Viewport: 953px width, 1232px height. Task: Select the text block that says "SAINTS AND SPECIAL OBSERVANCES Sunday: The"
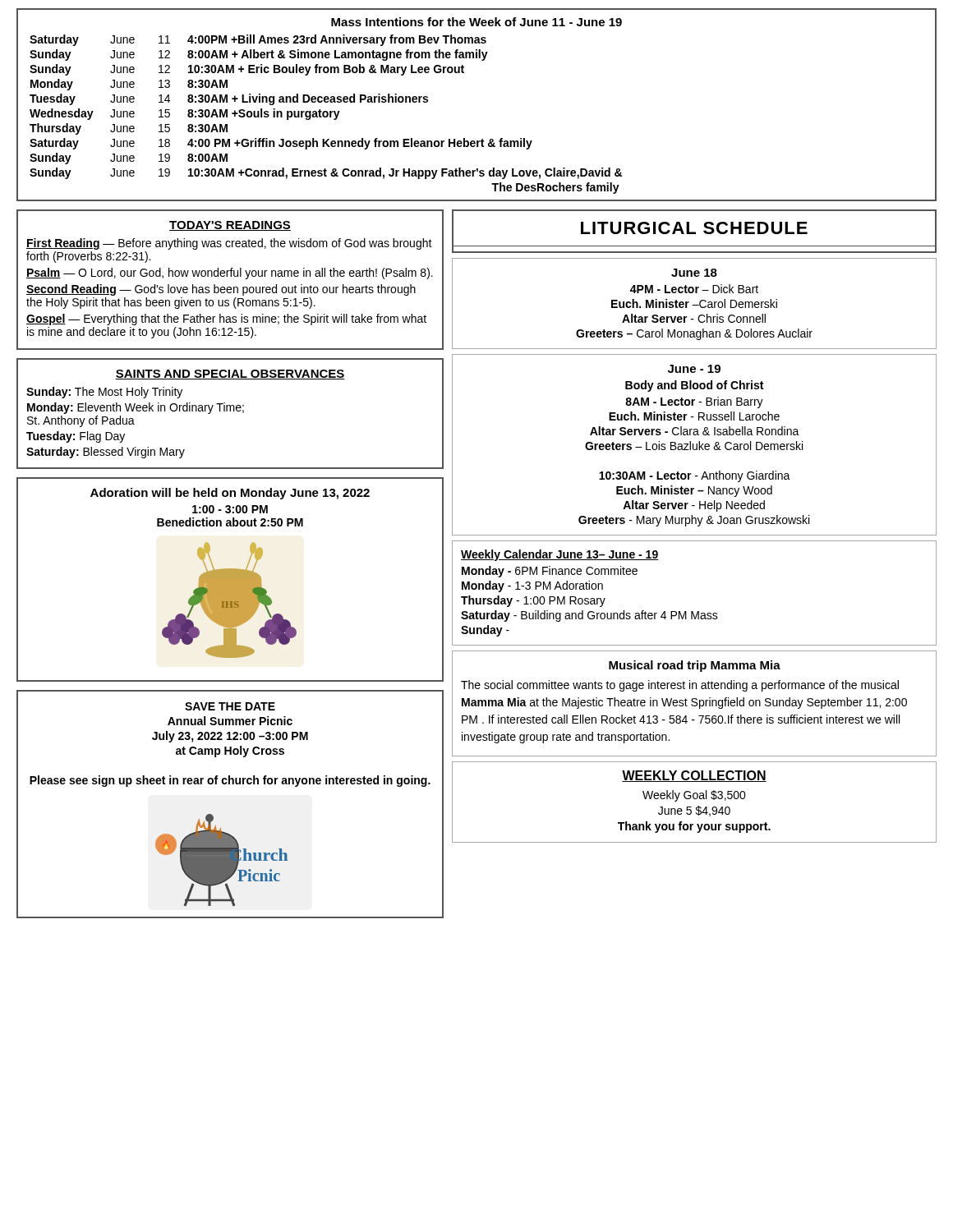pyautogui.click(x=230, y=412)
